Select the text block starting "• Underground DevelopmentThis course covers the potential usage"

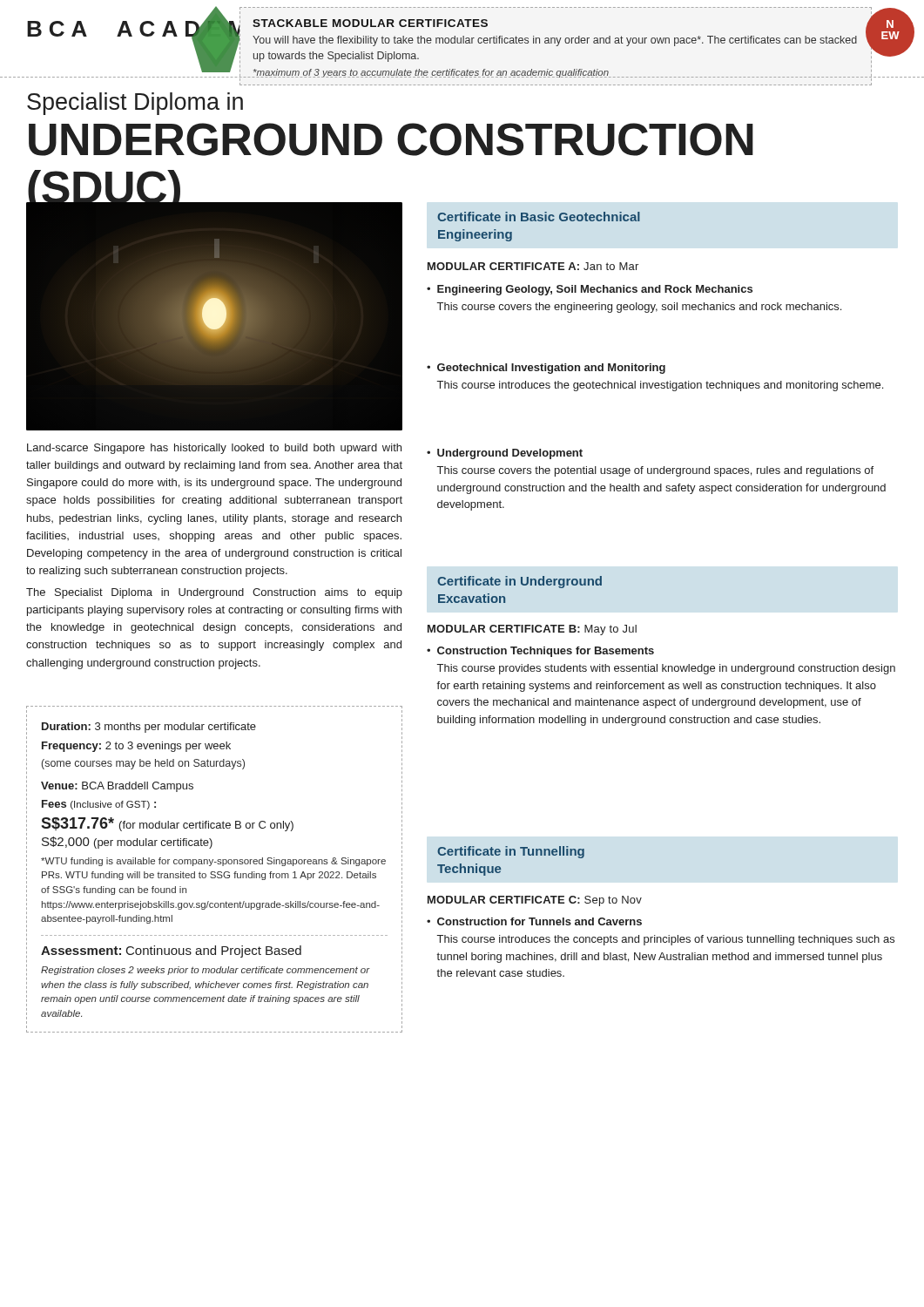point(662,479)
